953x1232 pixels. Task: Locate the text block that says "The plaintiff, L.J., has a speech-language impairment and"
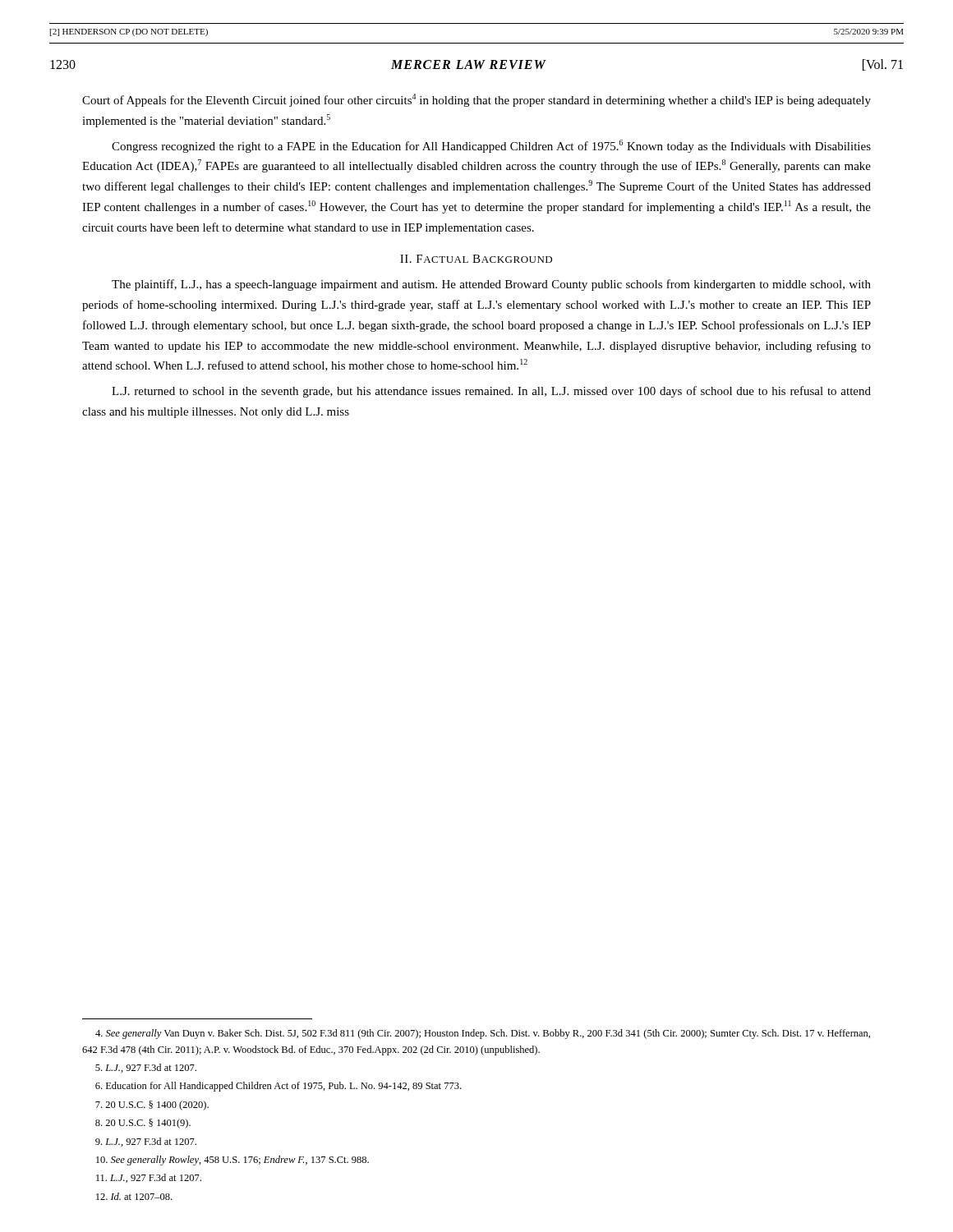click(476, 325)
